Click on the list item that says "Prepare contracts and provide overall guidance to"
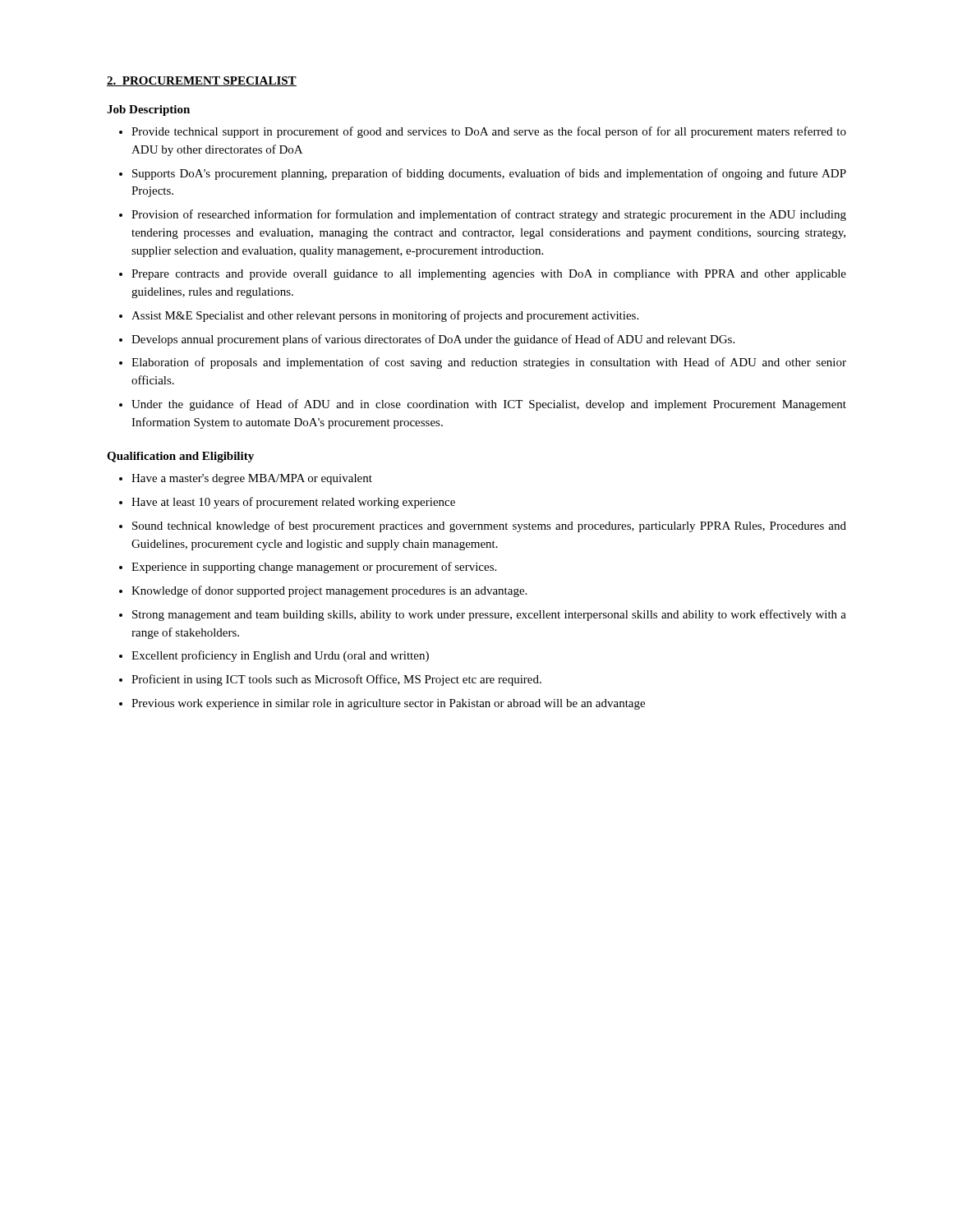This screenshot has width=953, height=1232. point(489,283)
